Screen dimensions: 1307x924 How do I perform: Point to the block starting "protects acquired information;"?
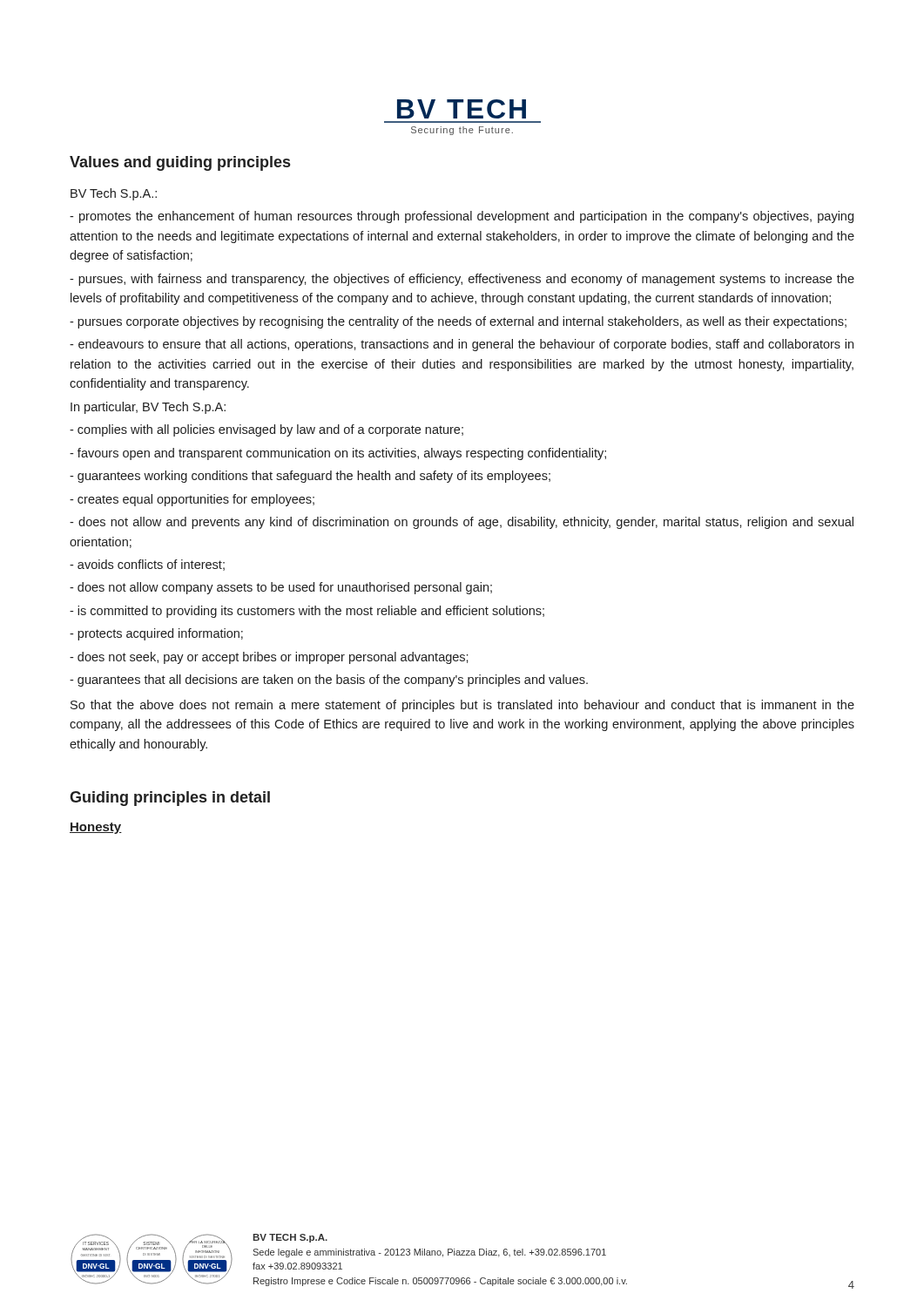(157, 634)
